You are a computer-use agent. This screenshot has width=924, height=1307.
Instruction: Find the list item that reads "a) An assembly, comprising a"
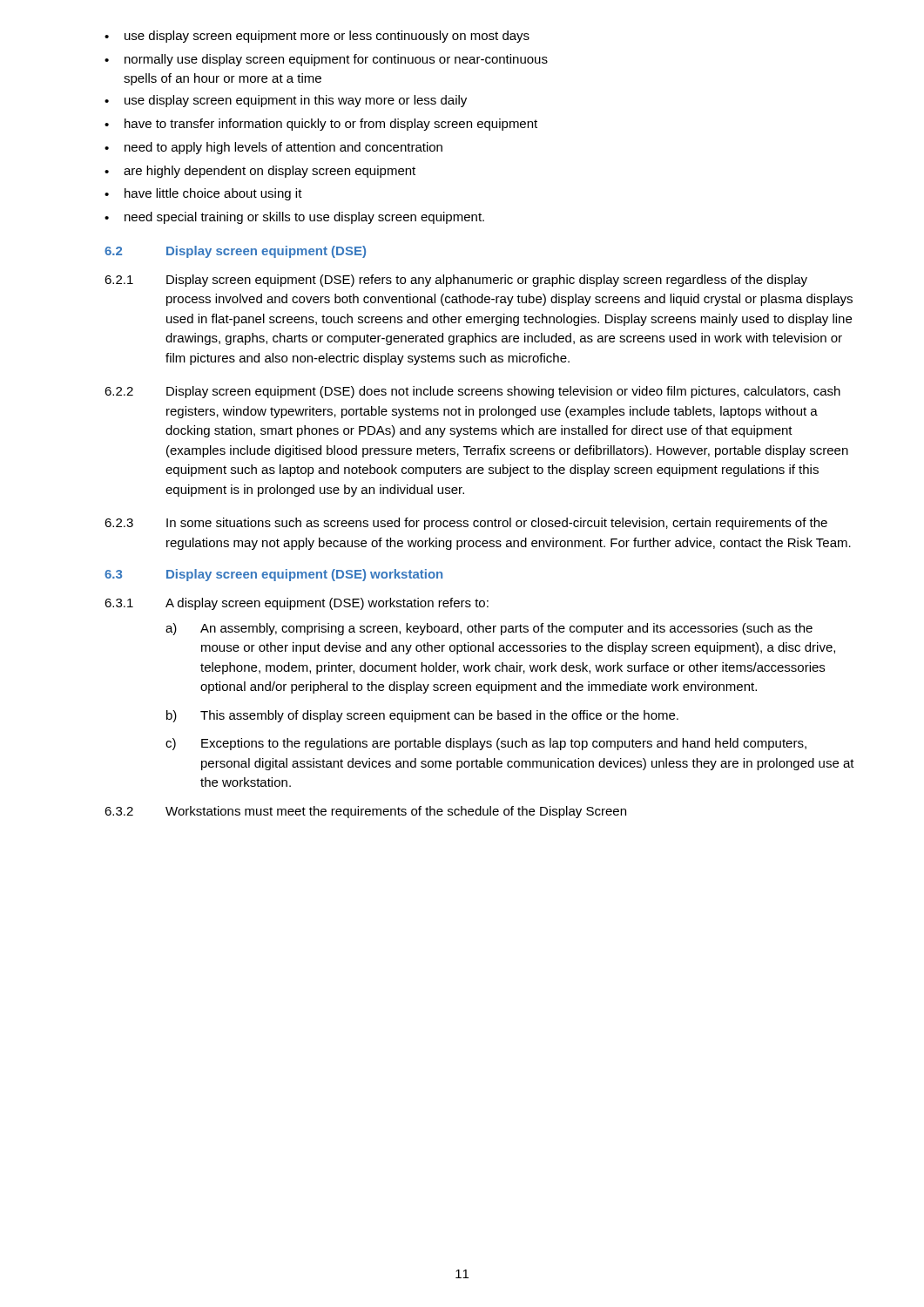pos(510,658)
